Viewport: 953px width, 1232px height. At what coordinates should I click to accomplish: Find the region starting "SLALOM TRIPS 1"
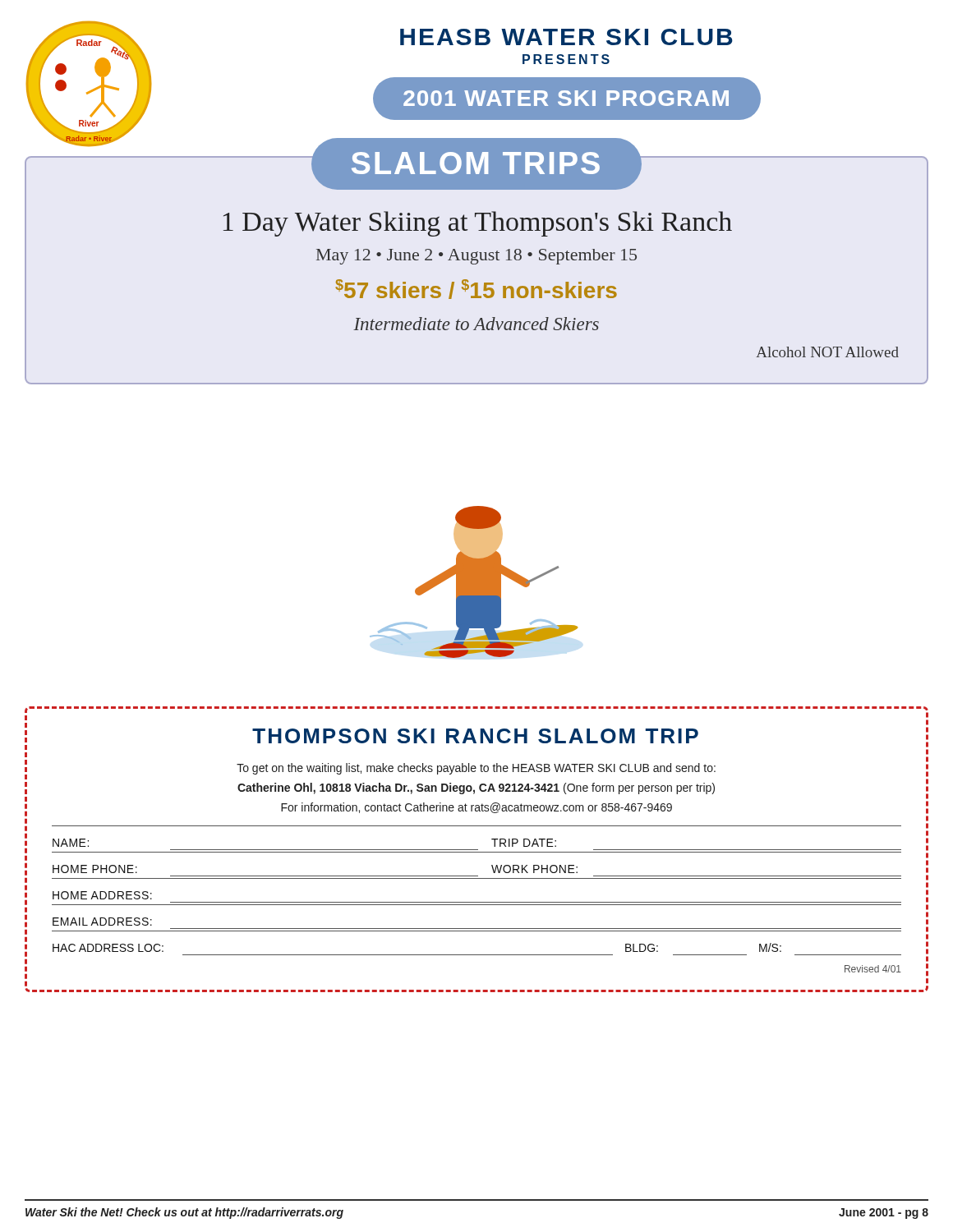point(476,270)
